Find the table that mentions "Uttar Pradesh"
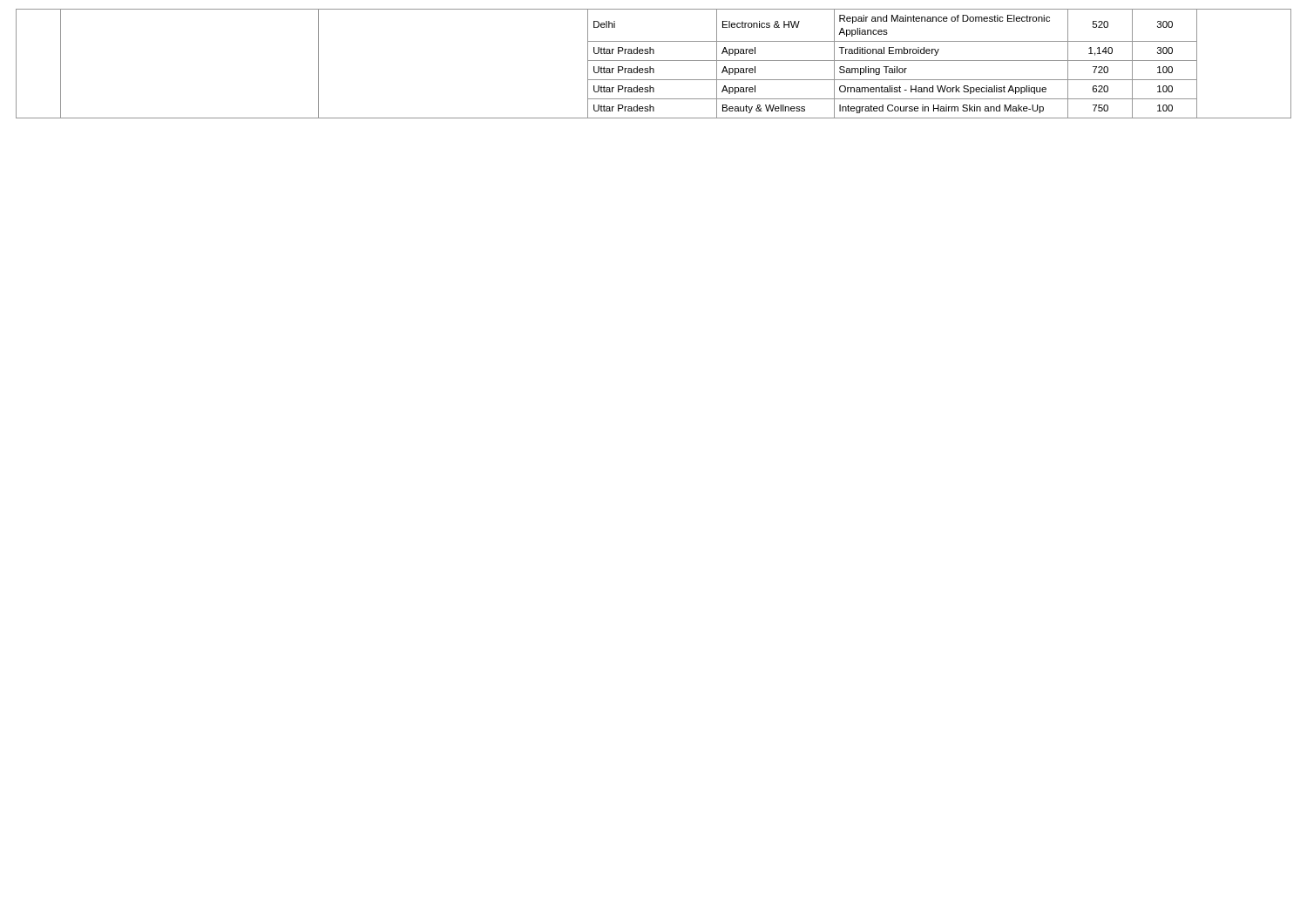 pyautogui.click(x=654, y=63)
